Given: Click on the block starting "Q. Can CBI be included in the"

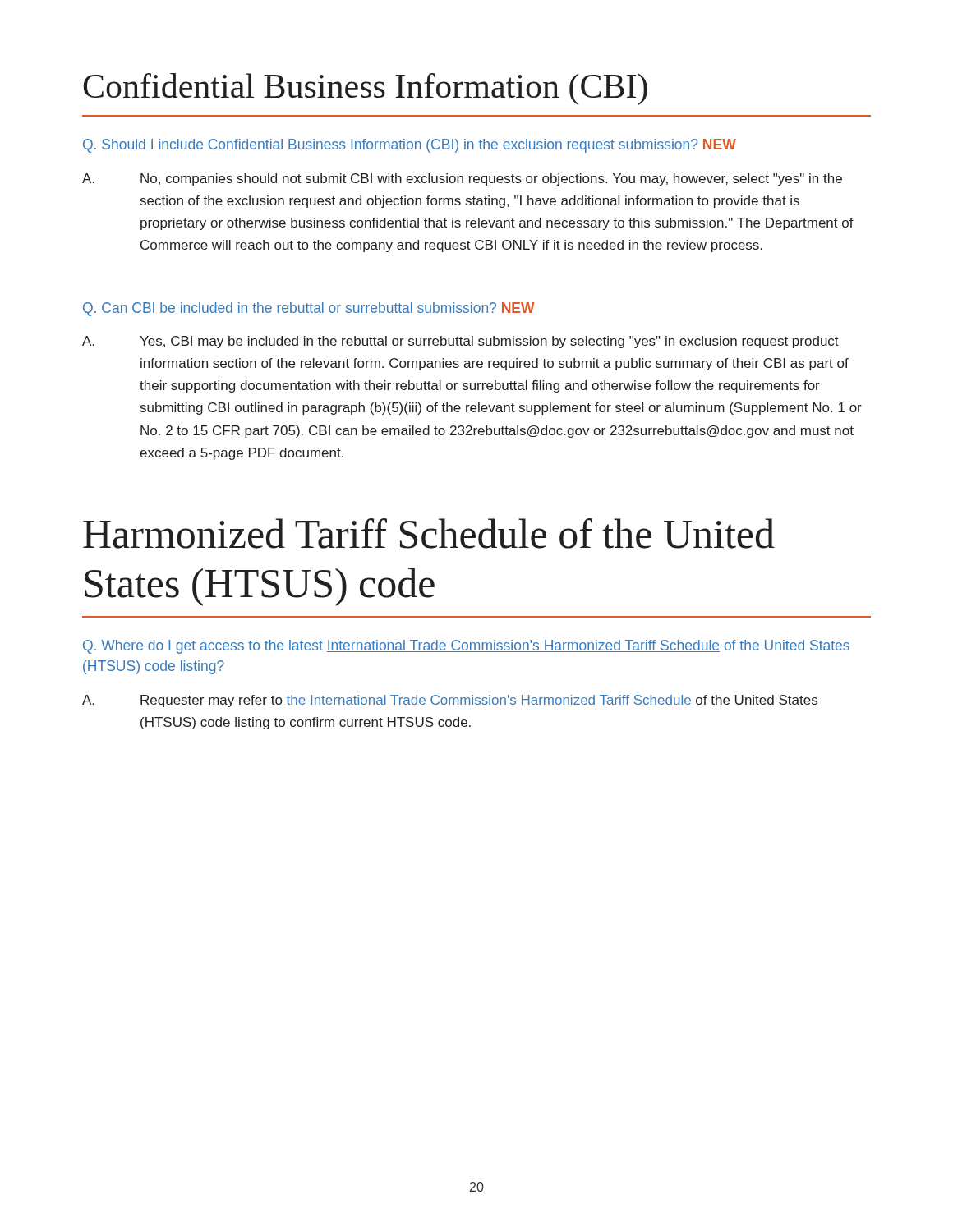Looking at the screenshot, I should point(308,308).
